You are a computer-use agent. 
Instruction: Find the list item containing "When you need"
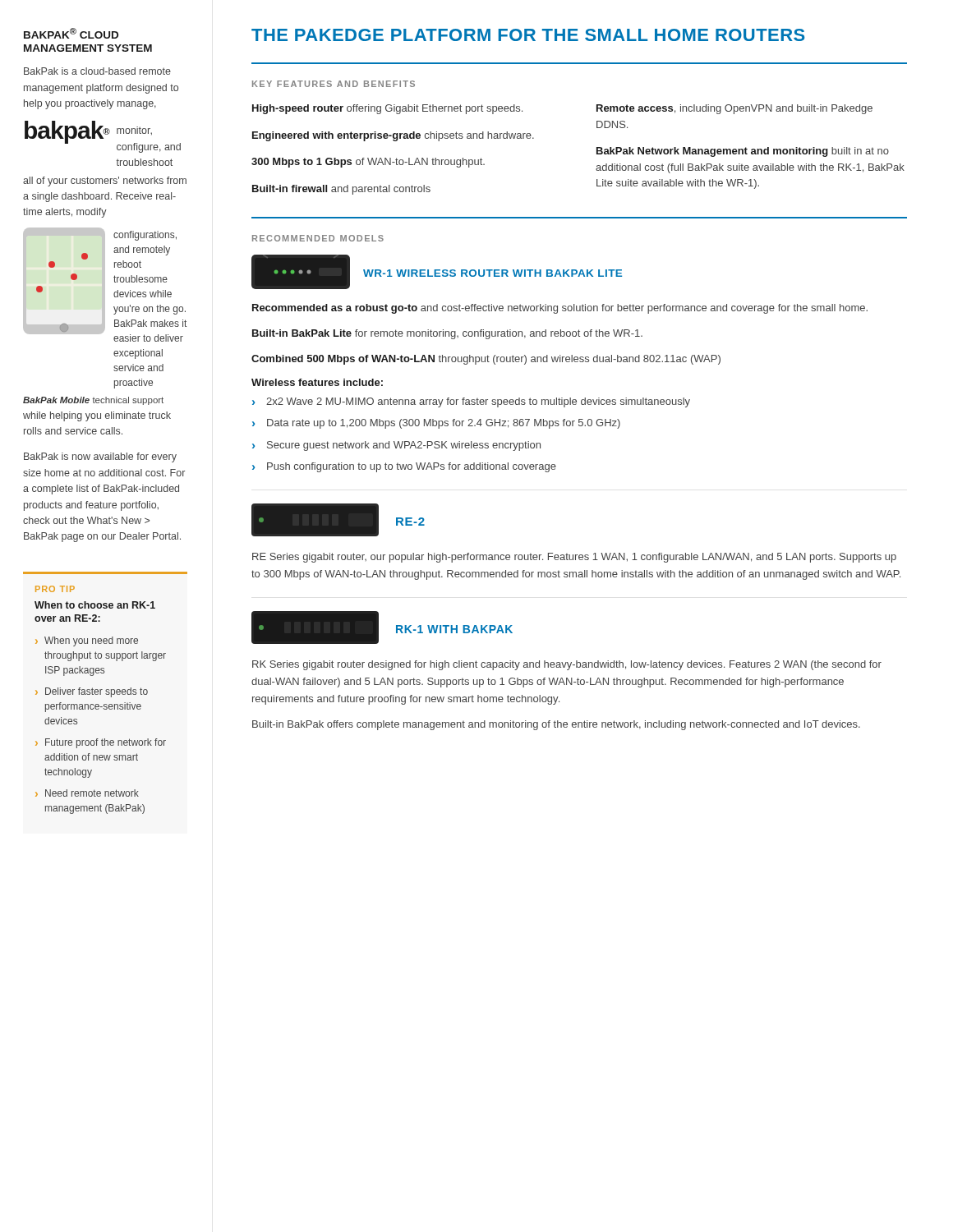pos(105,656)
